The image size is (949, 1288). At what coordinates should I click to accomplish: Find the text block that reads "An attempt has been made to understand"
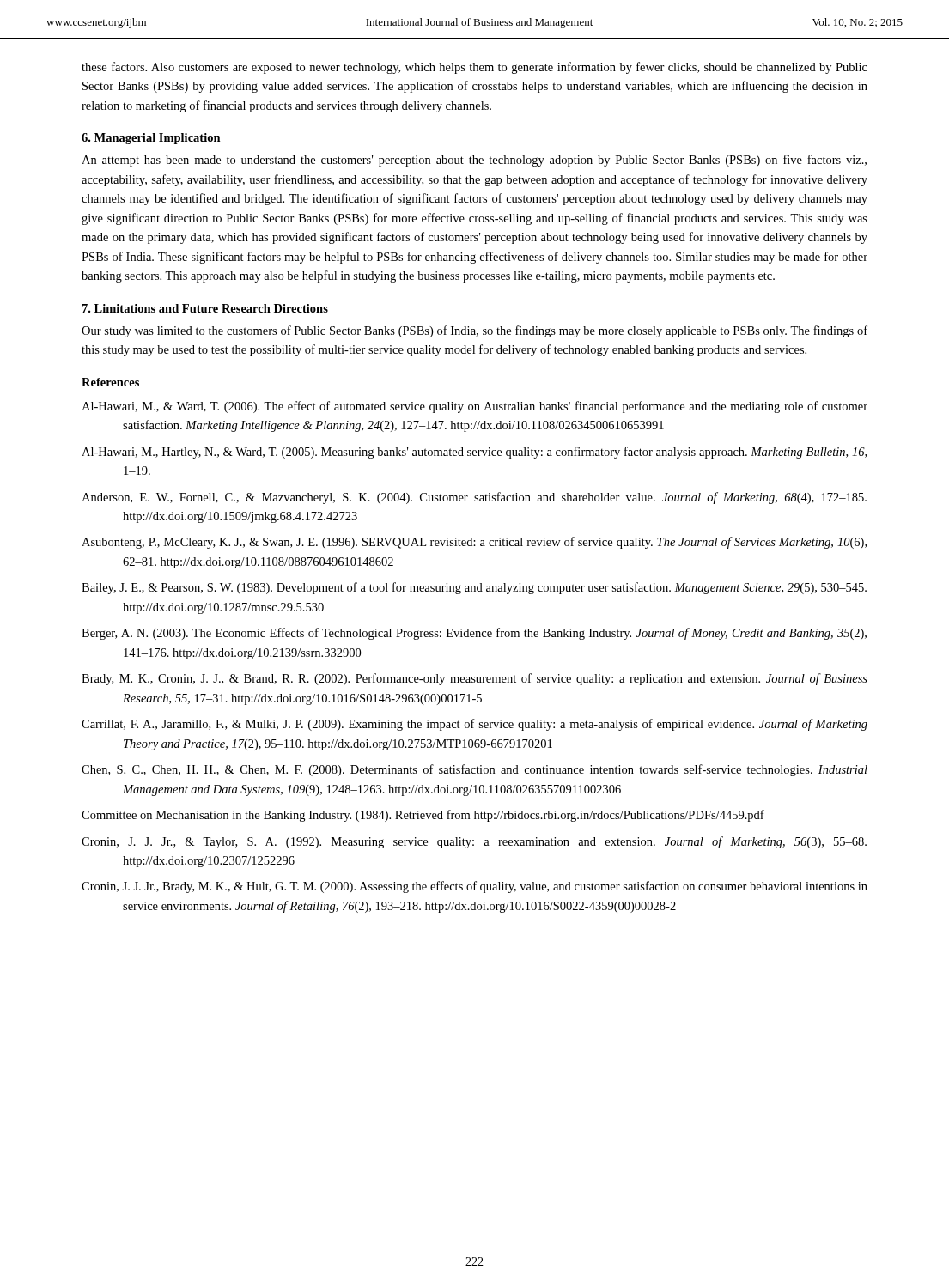tap(474, 218)
